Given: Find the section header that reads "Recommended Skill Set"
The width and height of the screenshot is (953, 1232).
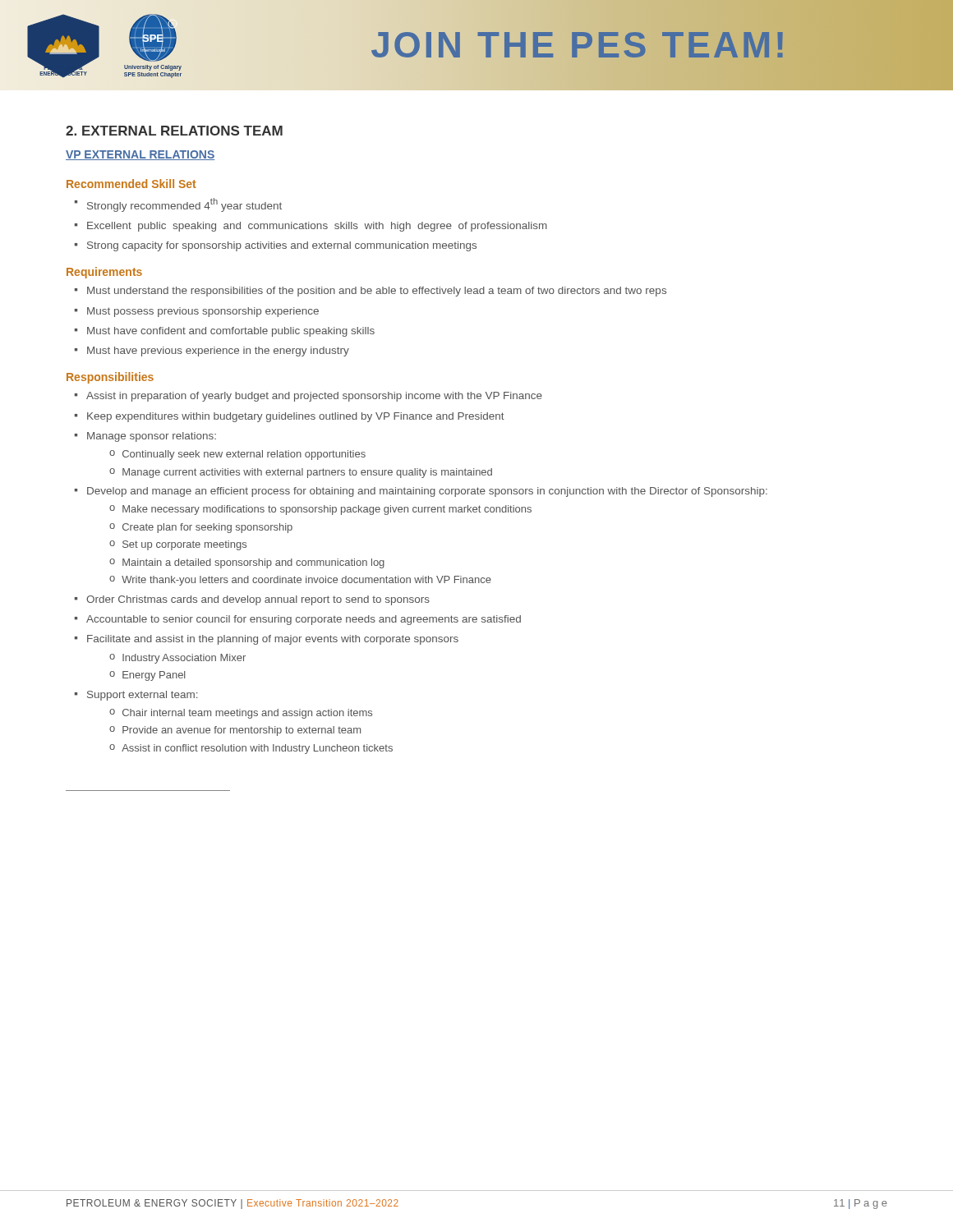Looking at the screenshot, I should [131, 184].
